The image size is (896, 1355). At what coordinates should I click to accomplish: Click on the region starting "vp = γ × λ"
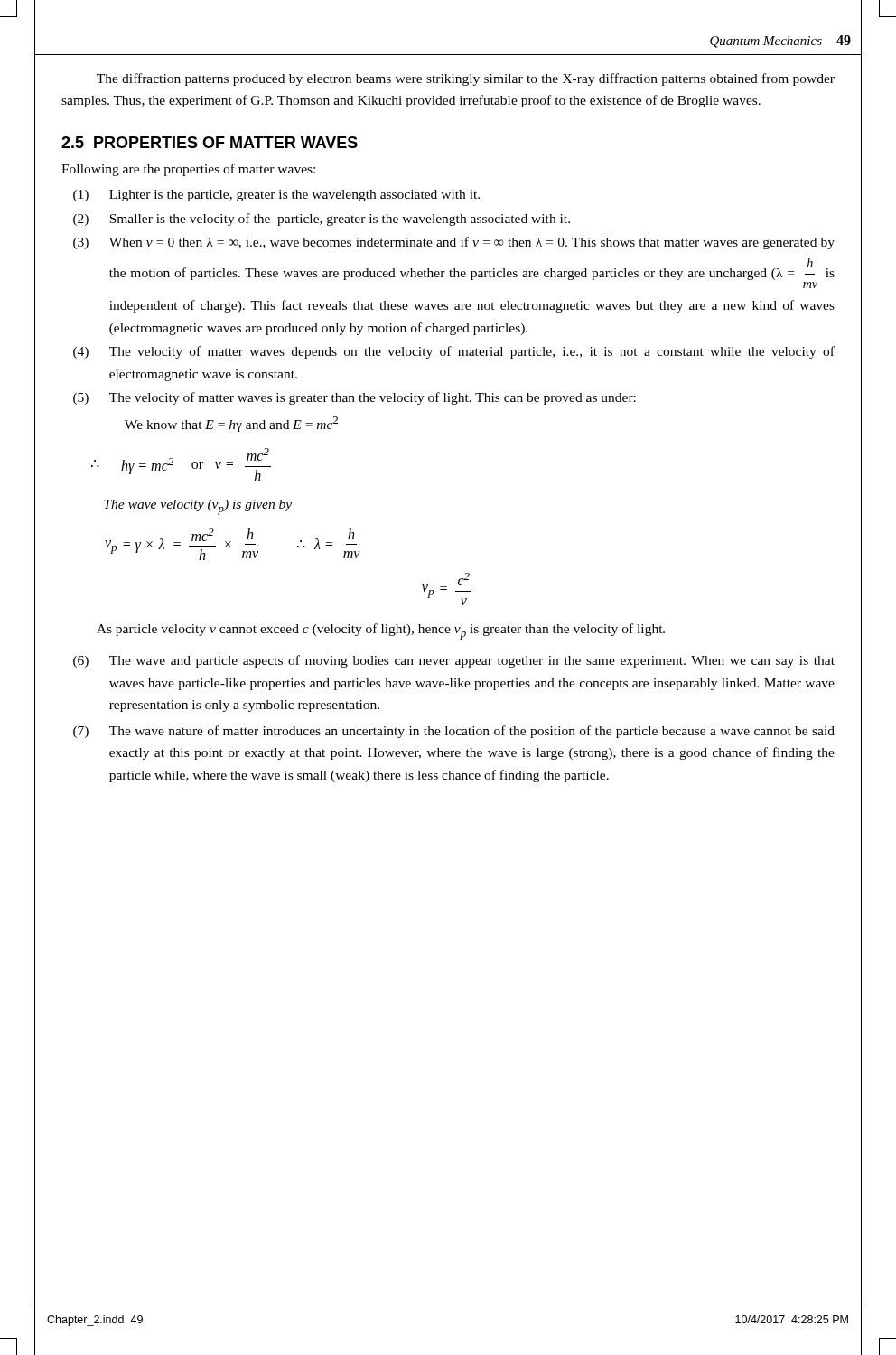pos(233,544)
